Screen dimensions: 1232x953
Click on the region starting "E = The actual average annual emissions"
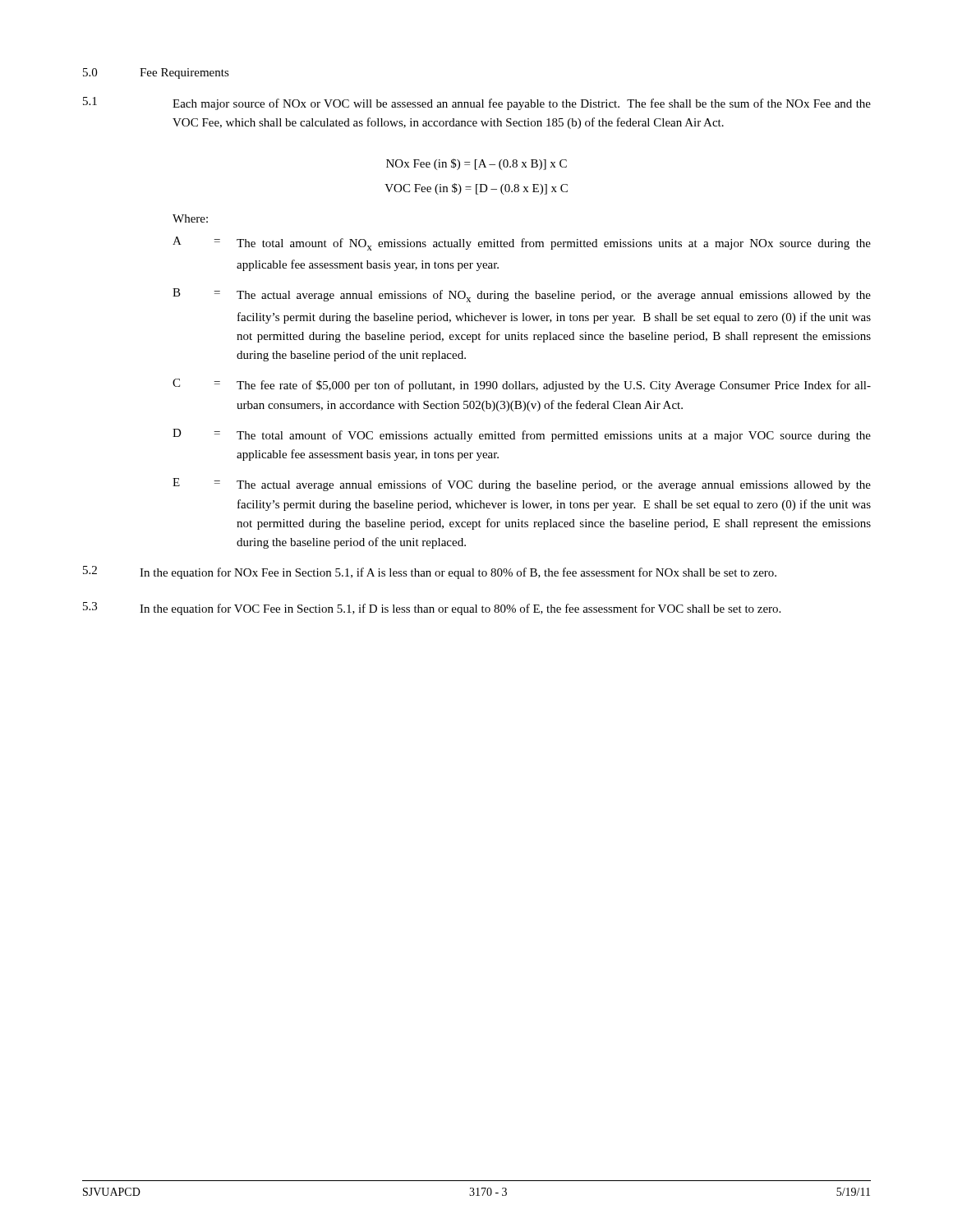(522, 514)
